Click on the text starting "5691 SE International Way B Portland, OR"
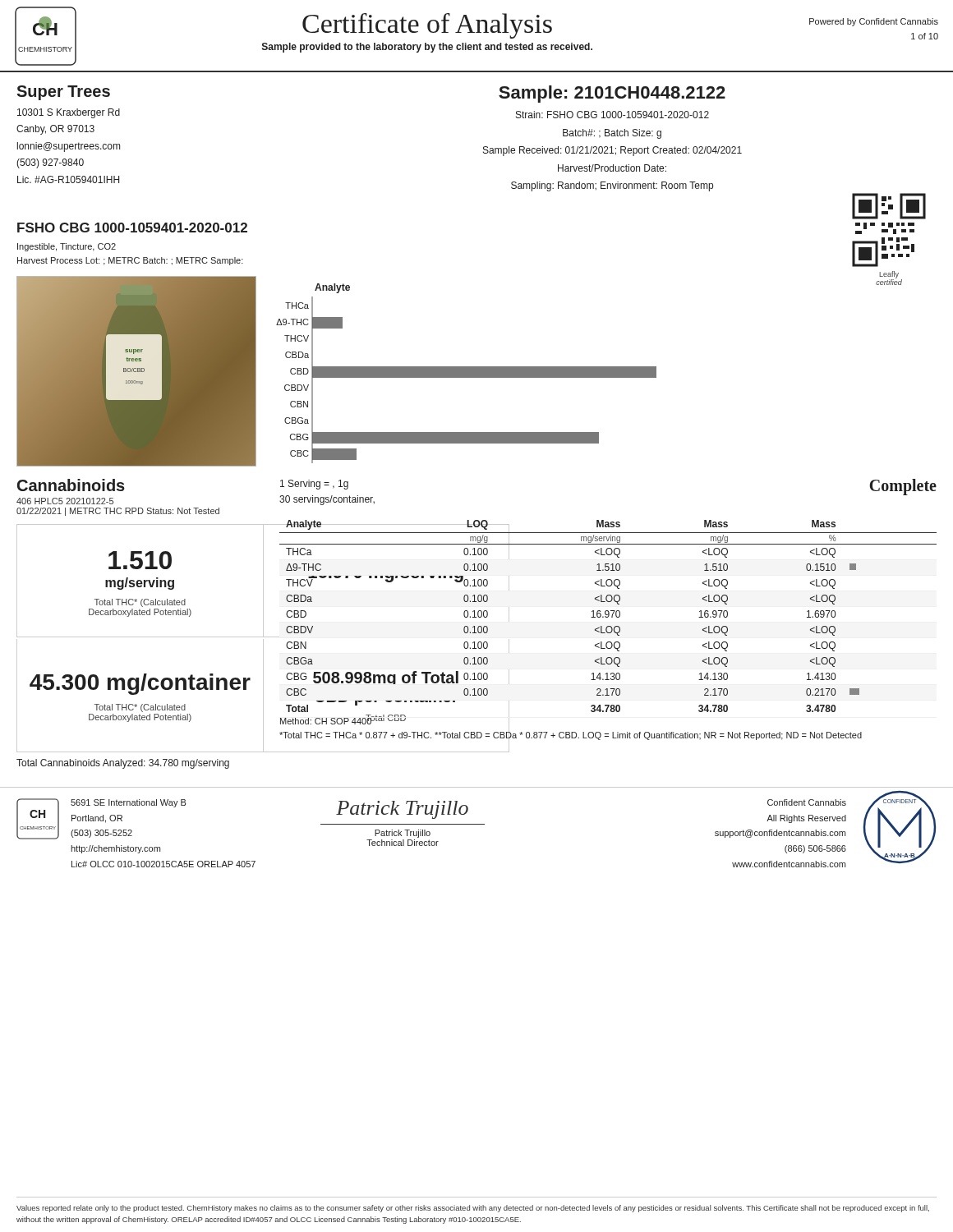Viewport: 953px width, 1232px height. pos(129,803)
